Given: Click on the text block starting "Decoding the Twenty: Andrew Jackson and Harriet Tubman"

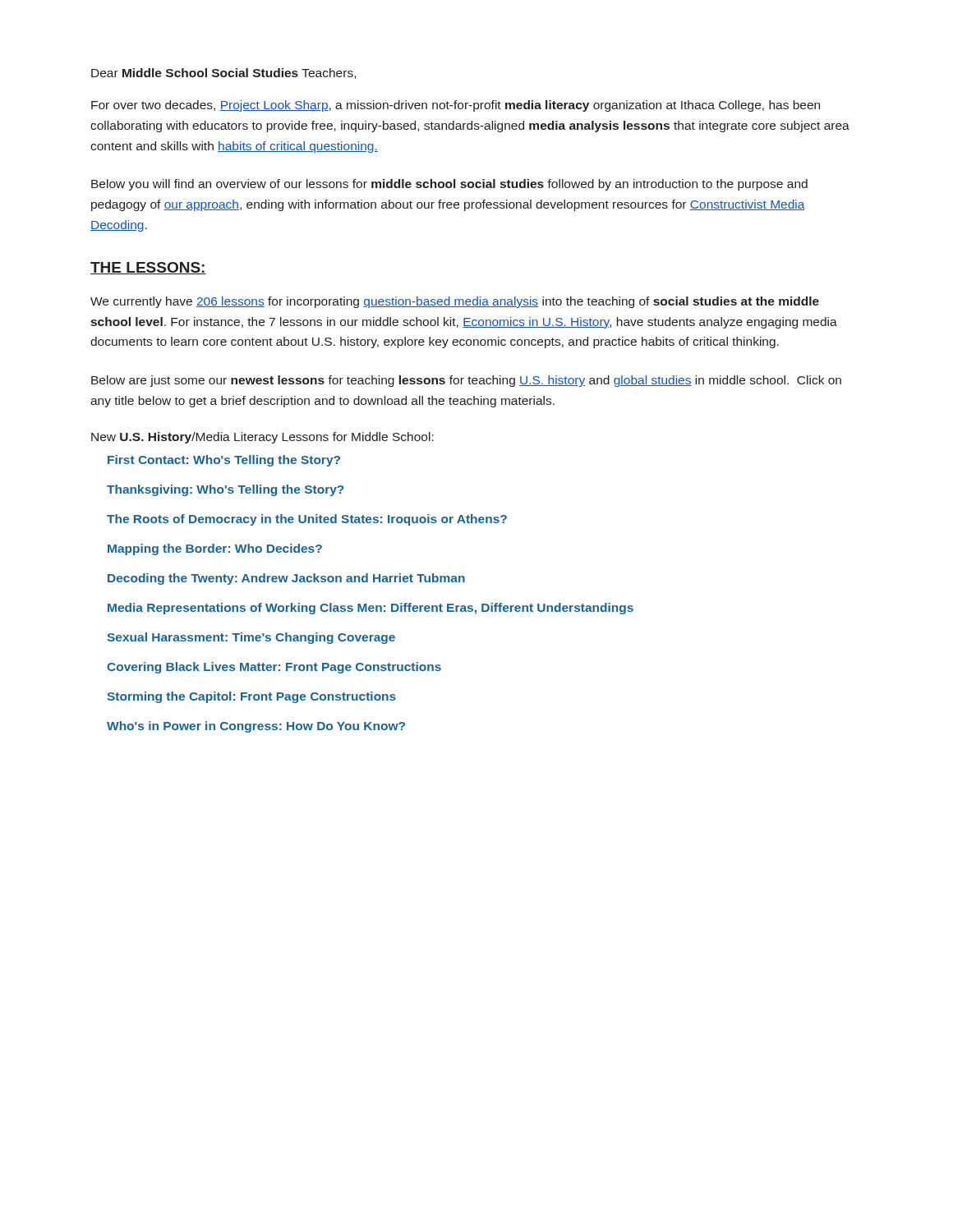Looking at the screenshot, I should coord(472,578).
